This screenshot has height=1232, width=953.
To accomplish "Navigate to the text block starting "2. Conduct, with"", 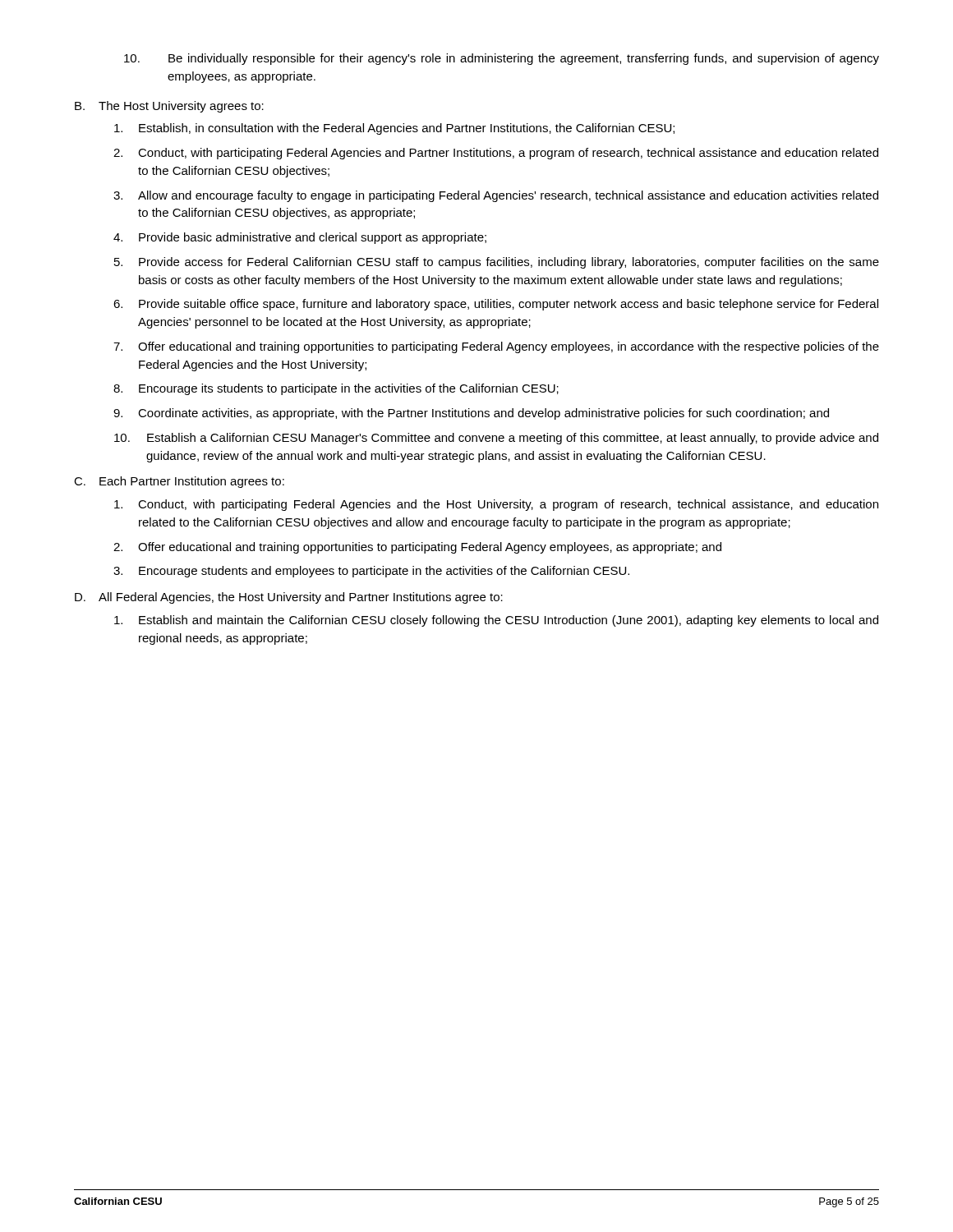I will (496, 162).
